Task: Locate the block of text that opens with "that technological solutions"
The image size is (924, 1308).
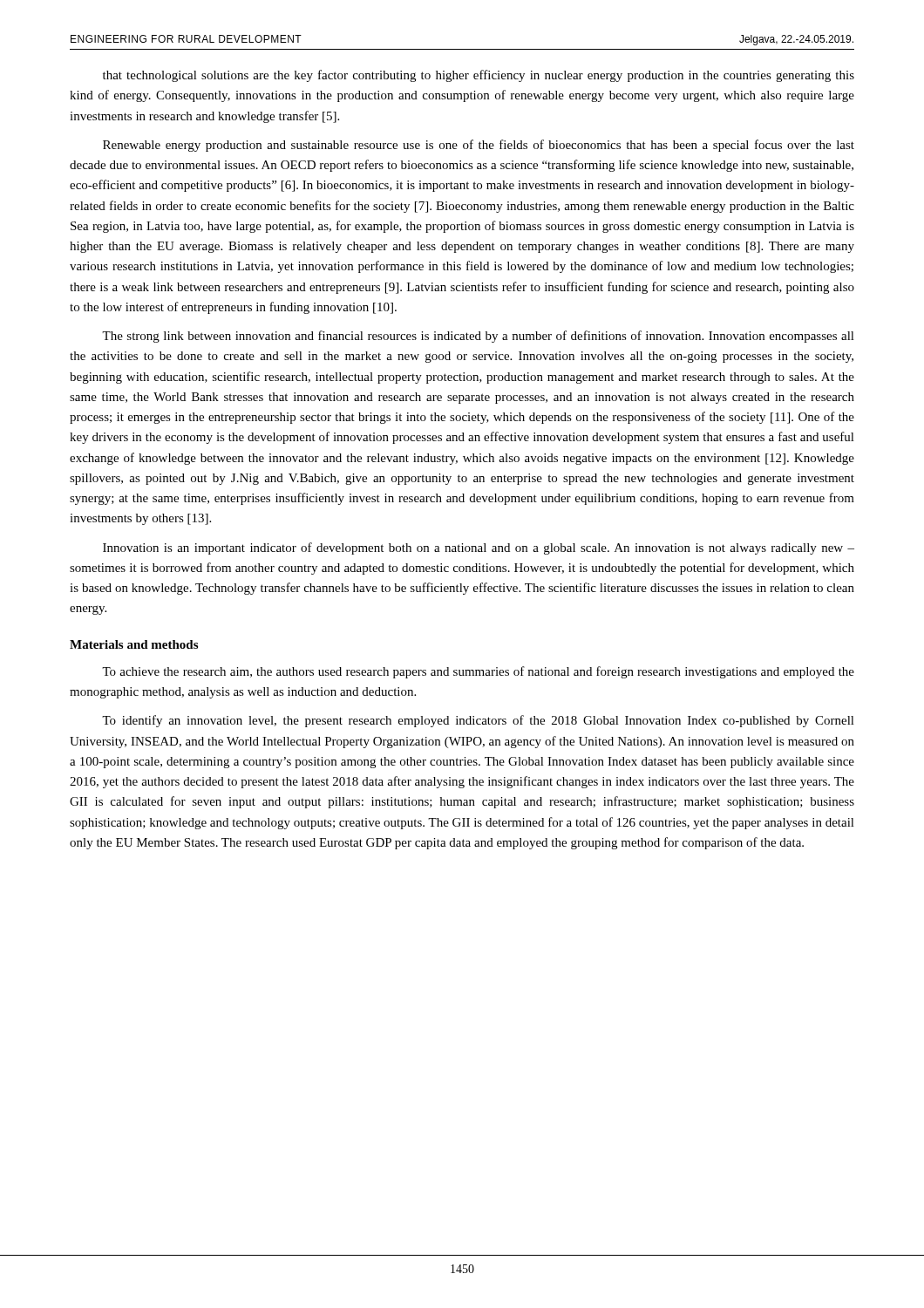Action: [x=462, y=342]
